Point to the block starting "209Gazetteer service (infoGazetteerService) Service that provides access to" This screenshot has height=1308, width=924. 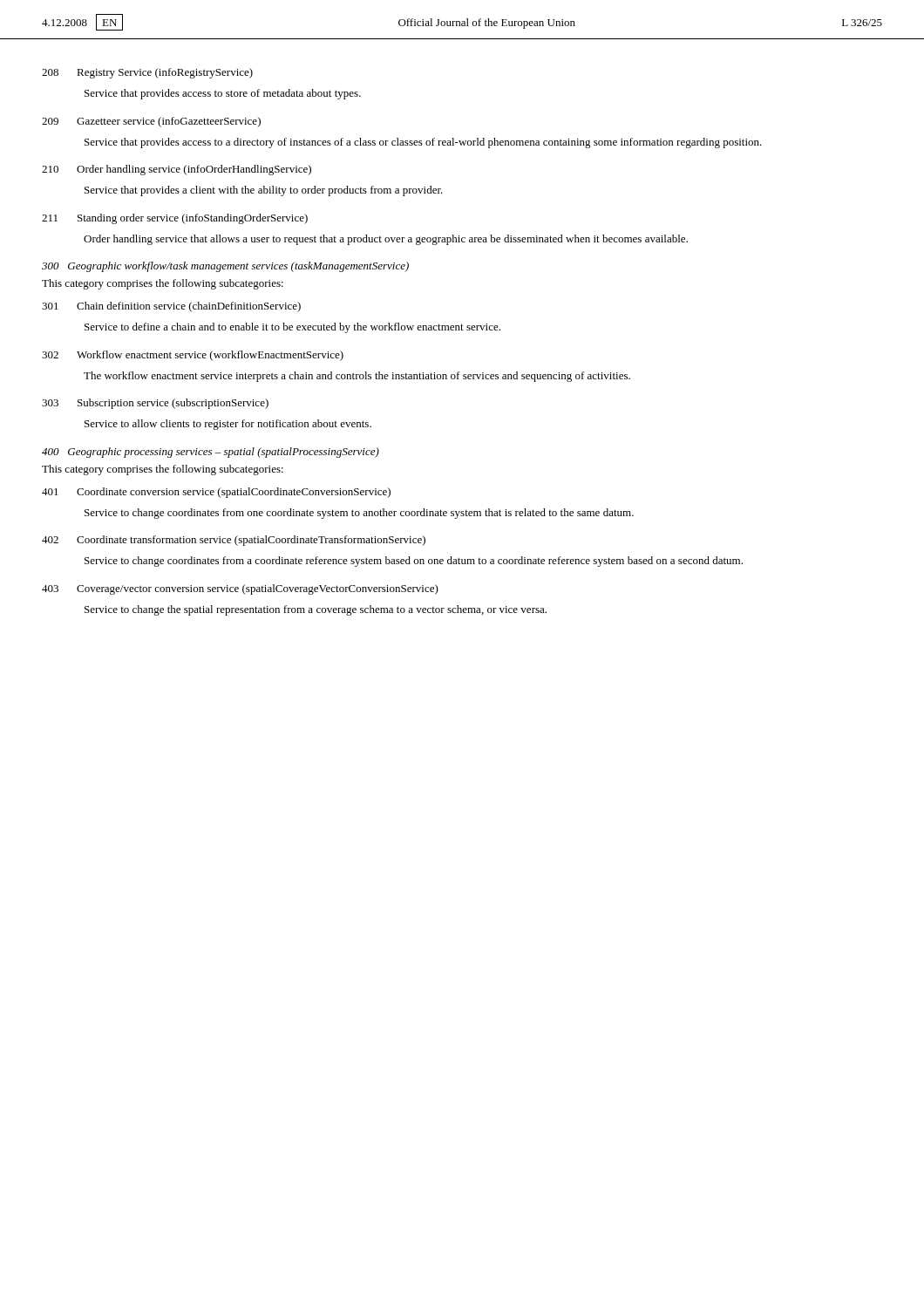coord(462,132)
